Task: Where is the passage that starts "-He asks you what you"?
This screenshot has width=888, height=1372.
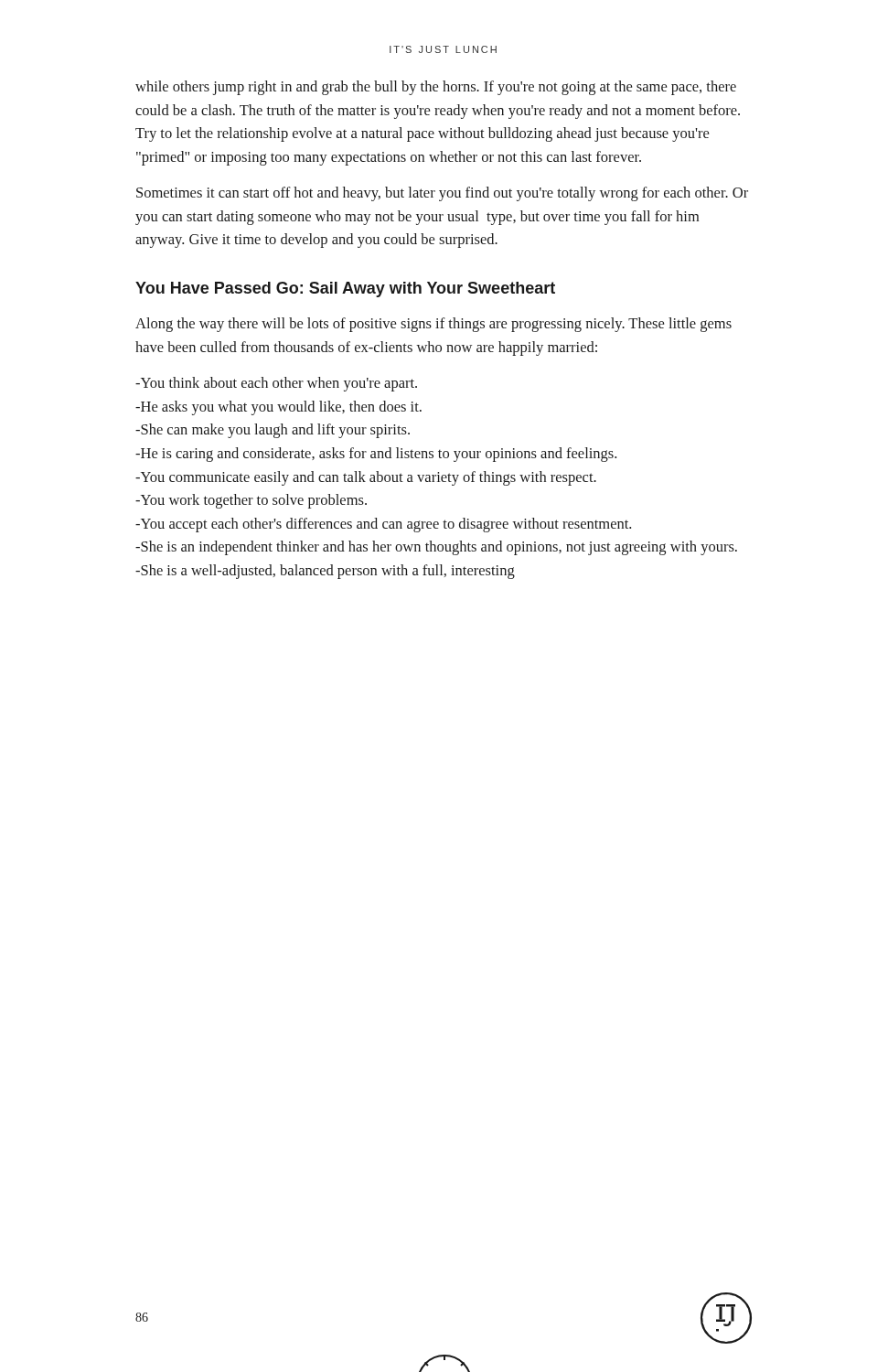Action: pos(279,406)
